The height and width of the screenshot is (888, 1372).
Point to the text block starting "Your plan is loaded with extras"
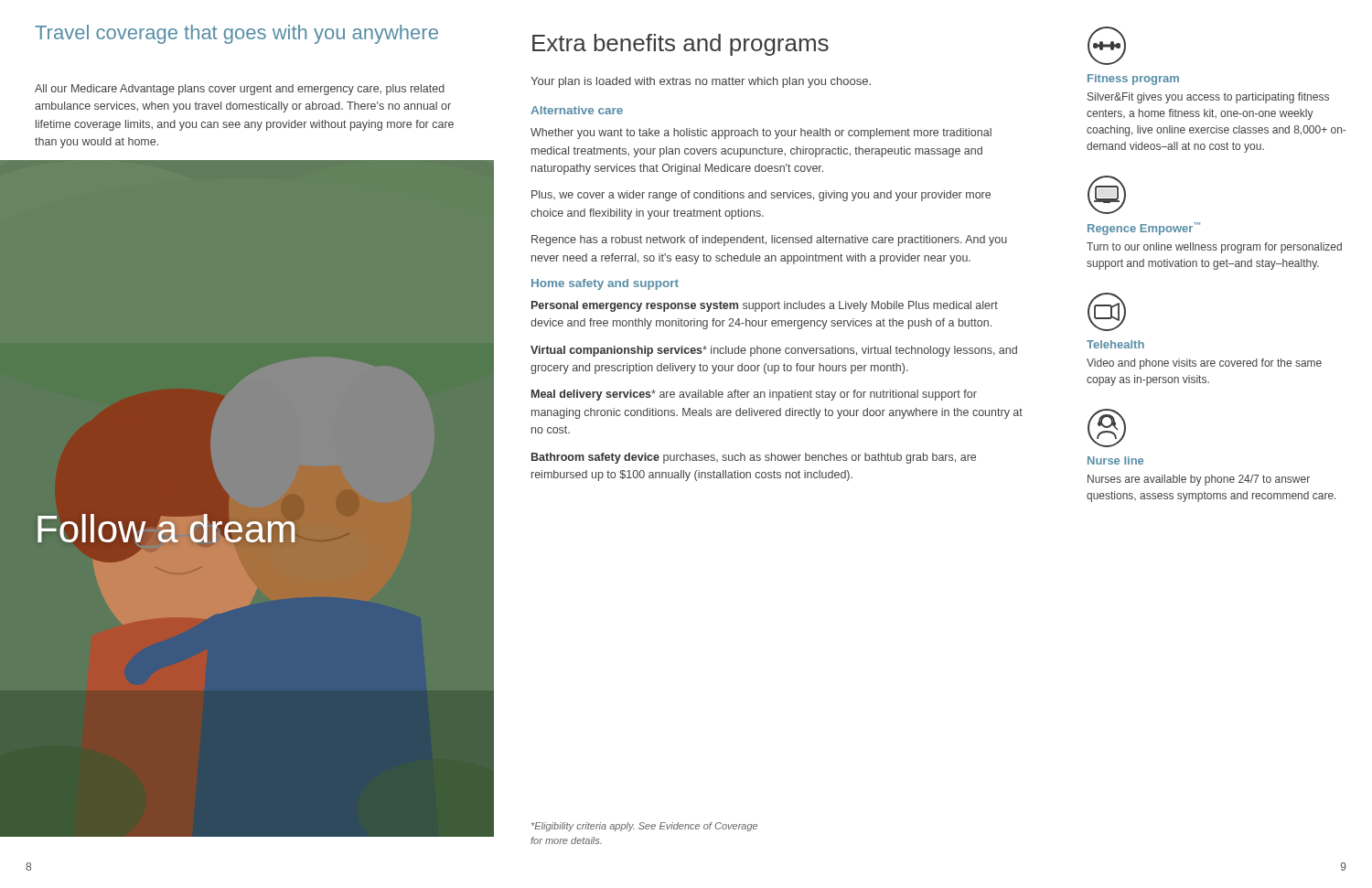tap(778, 82)
